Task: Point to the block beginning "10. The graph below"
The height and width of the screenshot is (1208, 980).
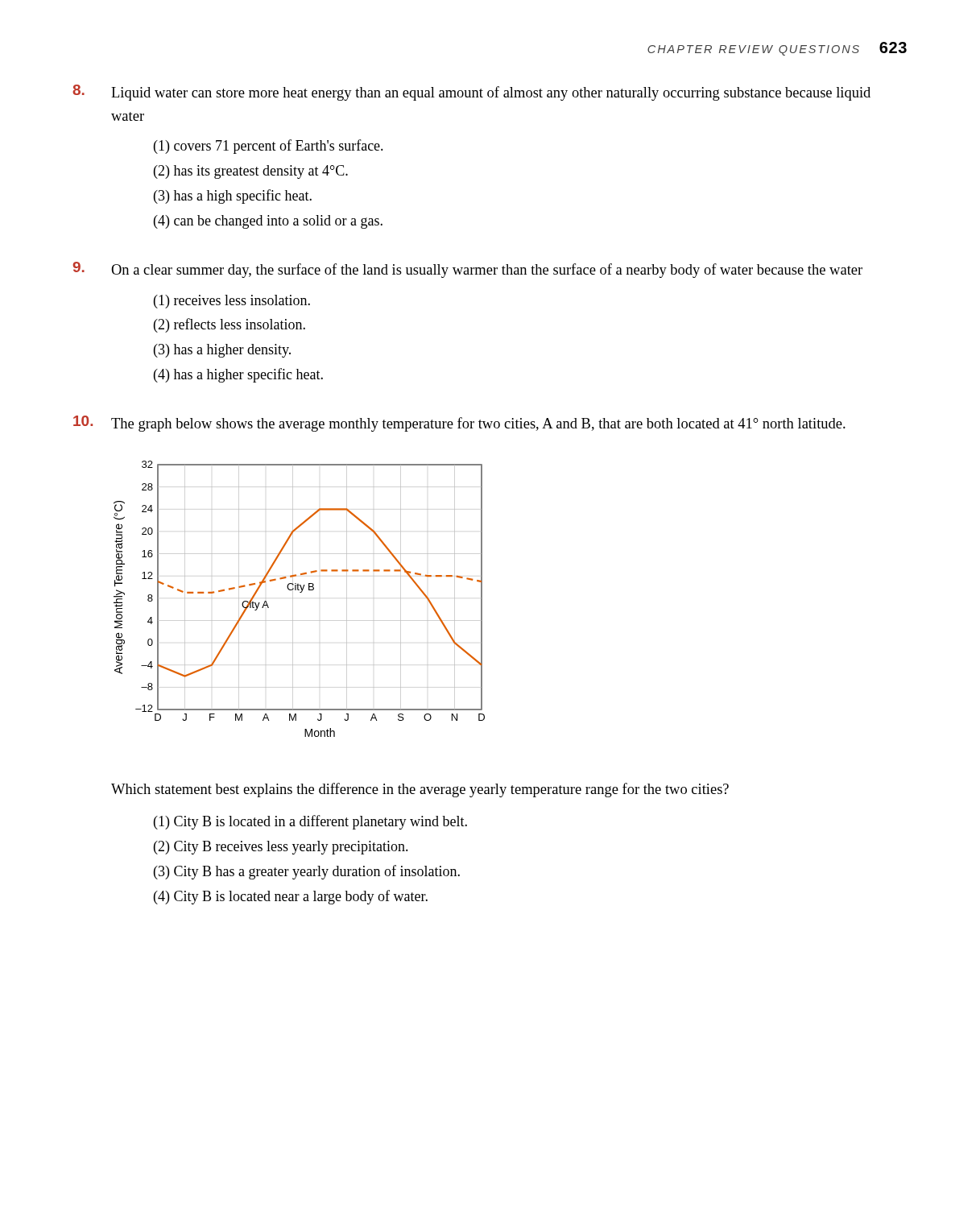Action: point(490,424)
